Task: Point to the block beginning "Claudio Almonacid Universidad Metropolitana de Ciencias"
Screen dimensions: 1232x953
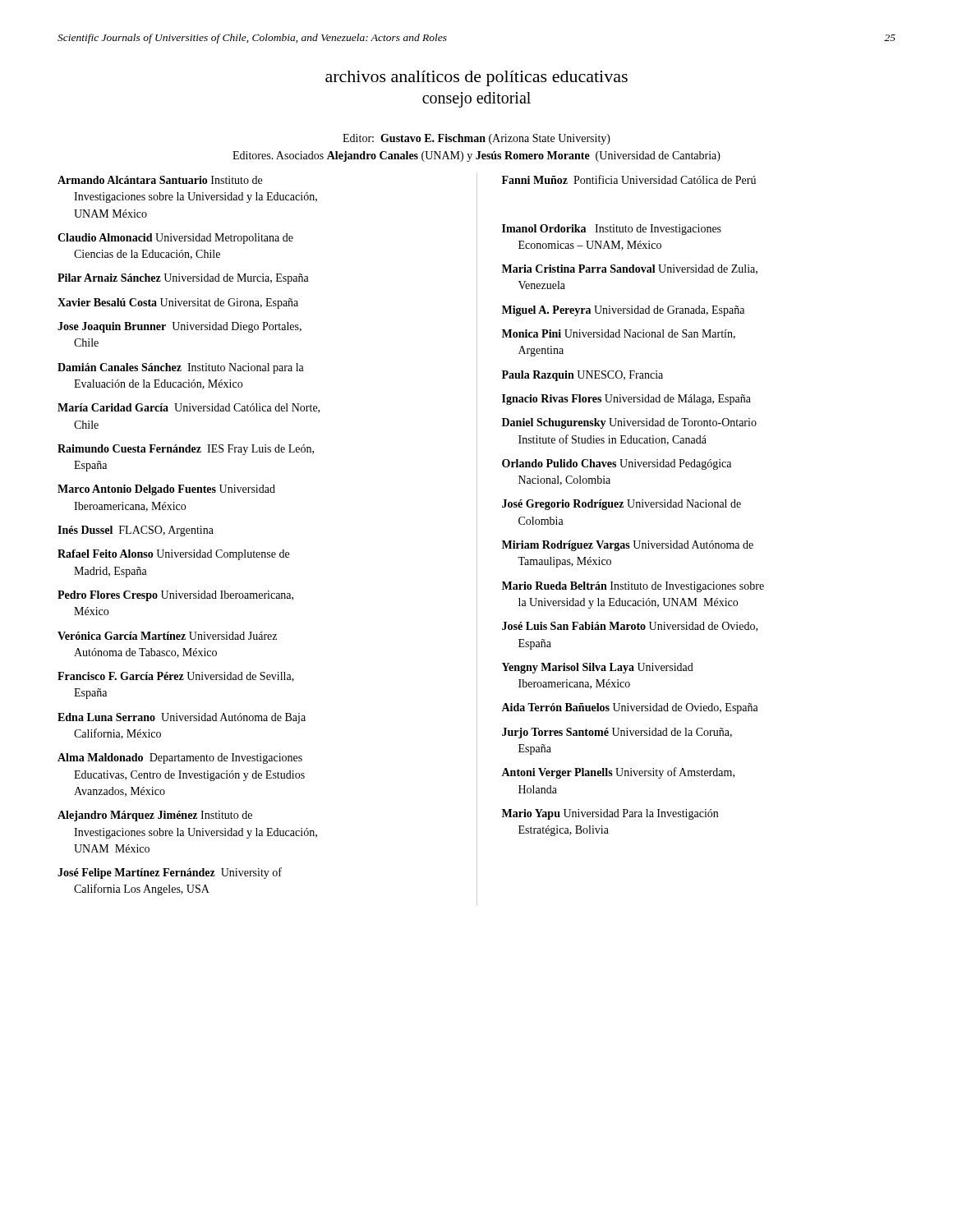Action: [254, 247]
